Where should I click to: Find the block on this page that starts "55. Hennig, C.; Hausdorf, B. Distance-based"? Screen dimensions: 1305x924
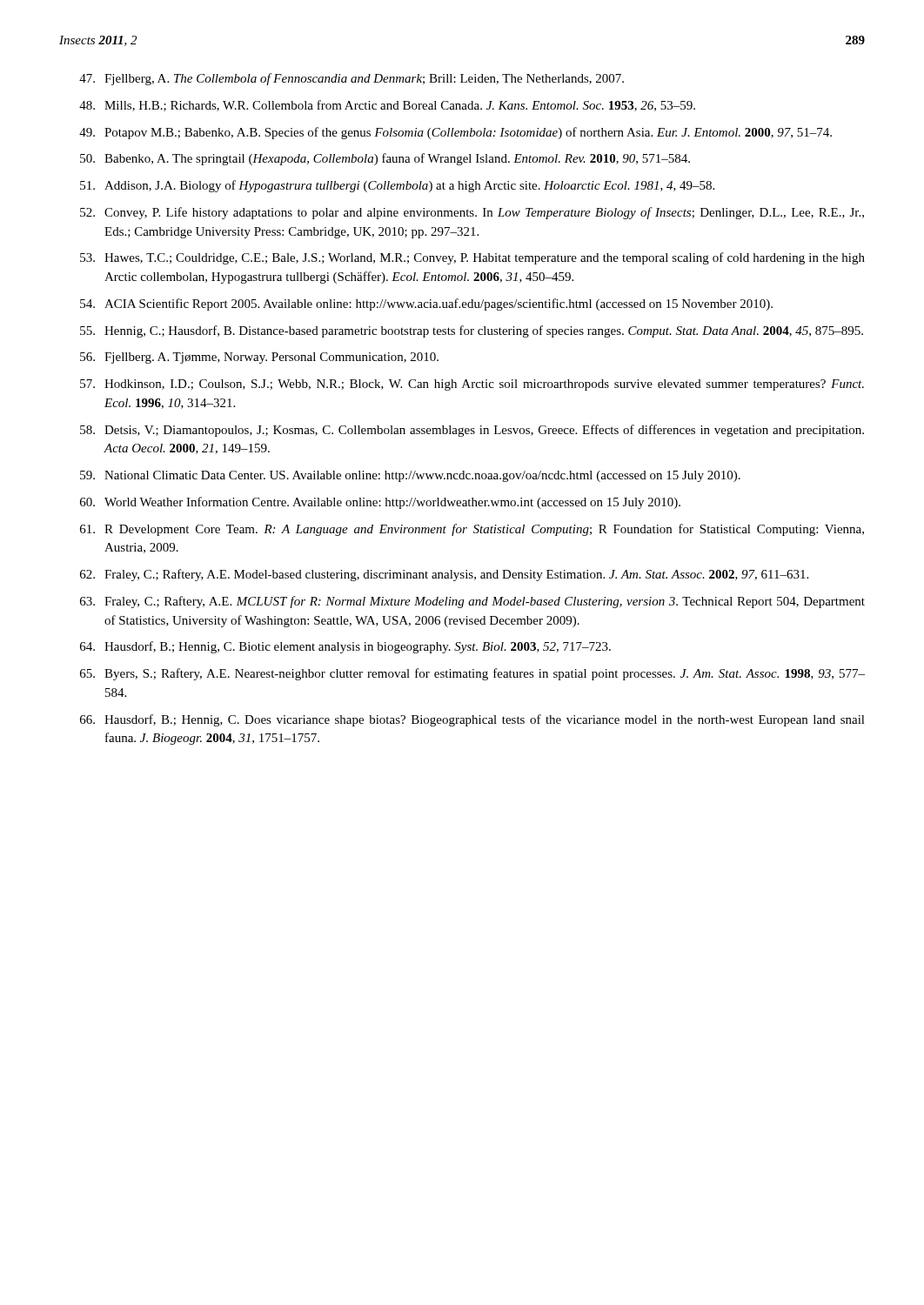pyautogui.click(x=462, y=331)
